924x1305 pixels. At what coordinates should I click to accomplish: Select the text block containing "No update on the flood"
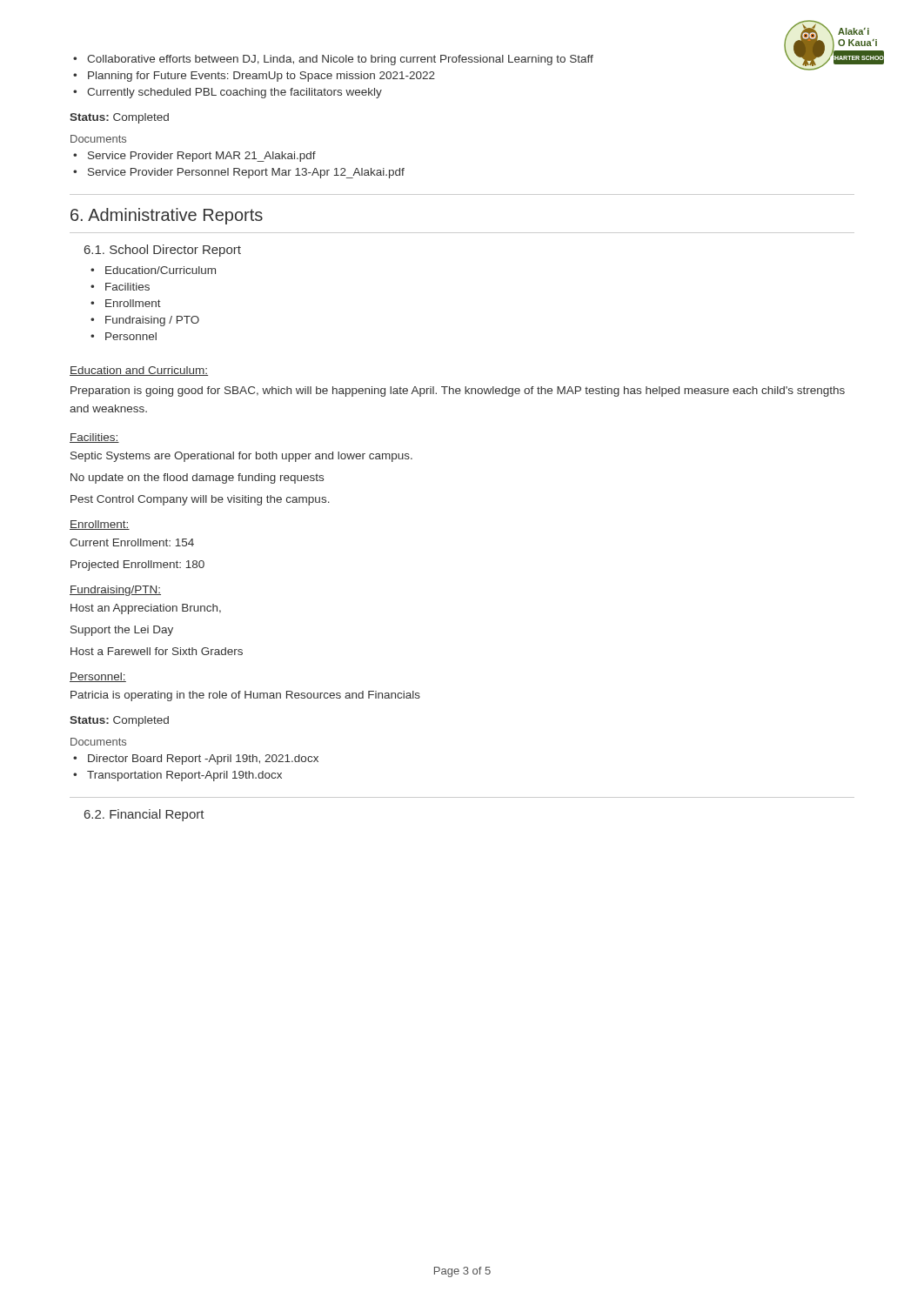tap(197, 477)
